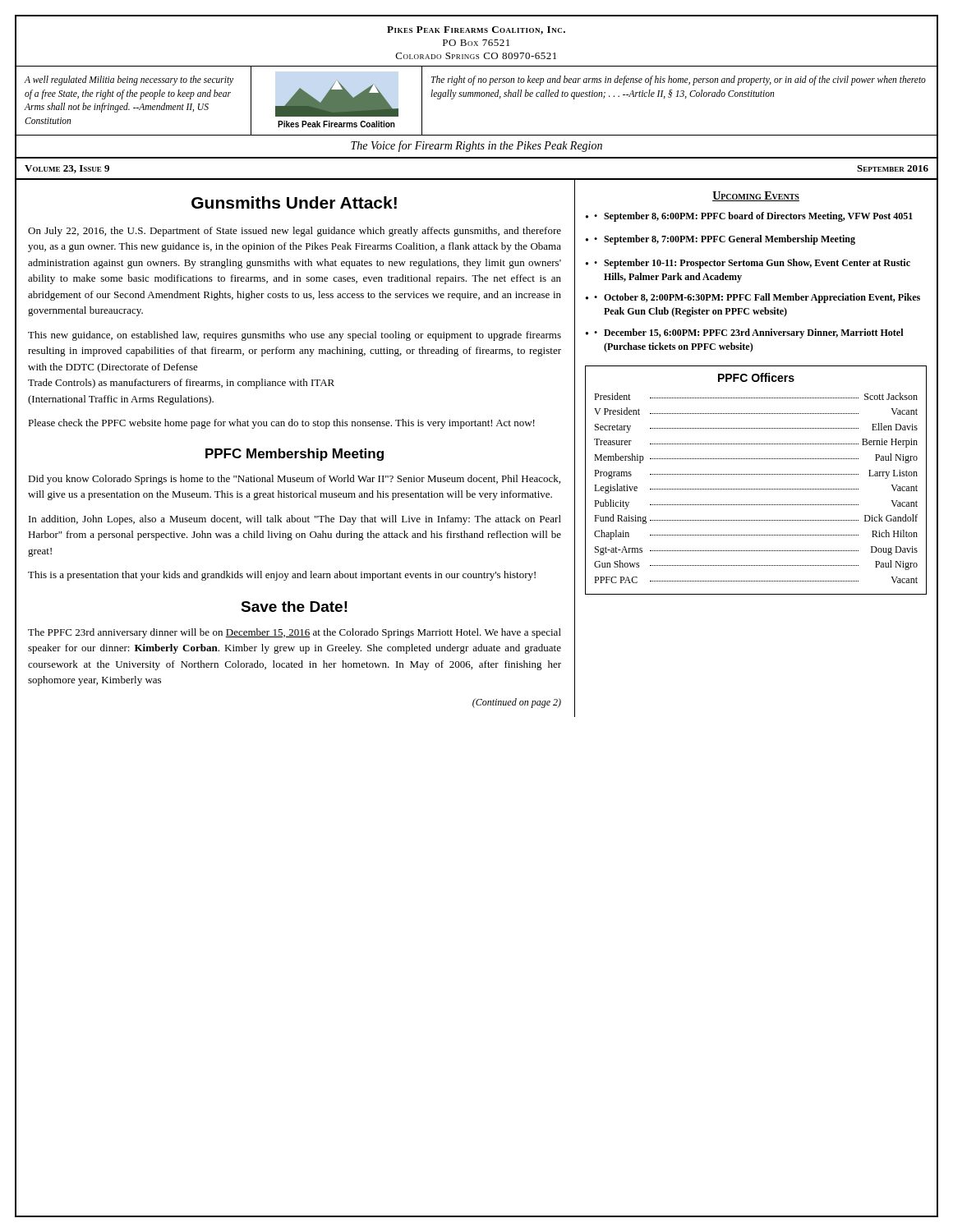Select the list item with the text "• September 8, 7:00PM:"

725,240
